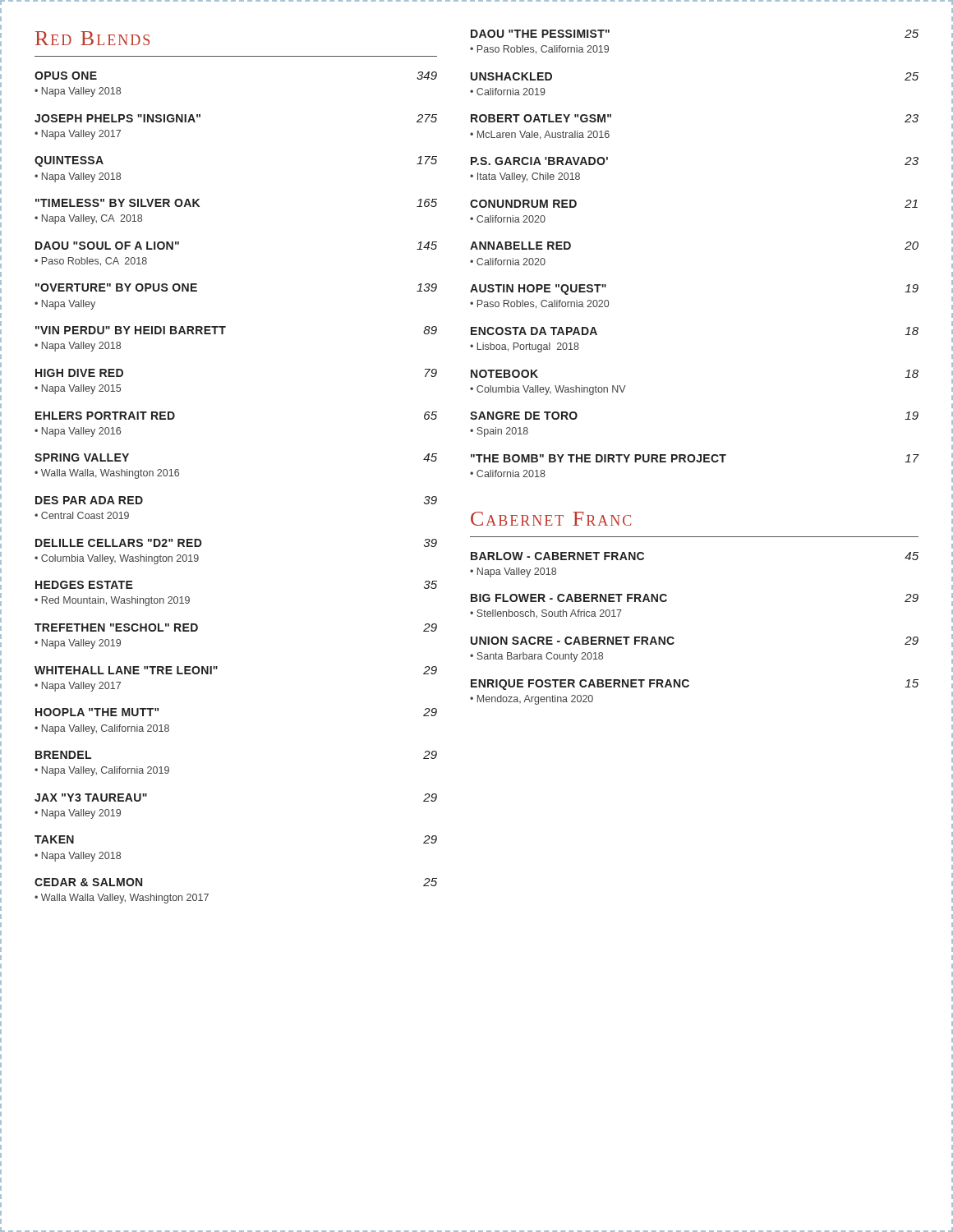Click the passage that begins "DELILLE CELLARS "D2" RED • Columbia"
953x1232 pixels.
(120, 542)
